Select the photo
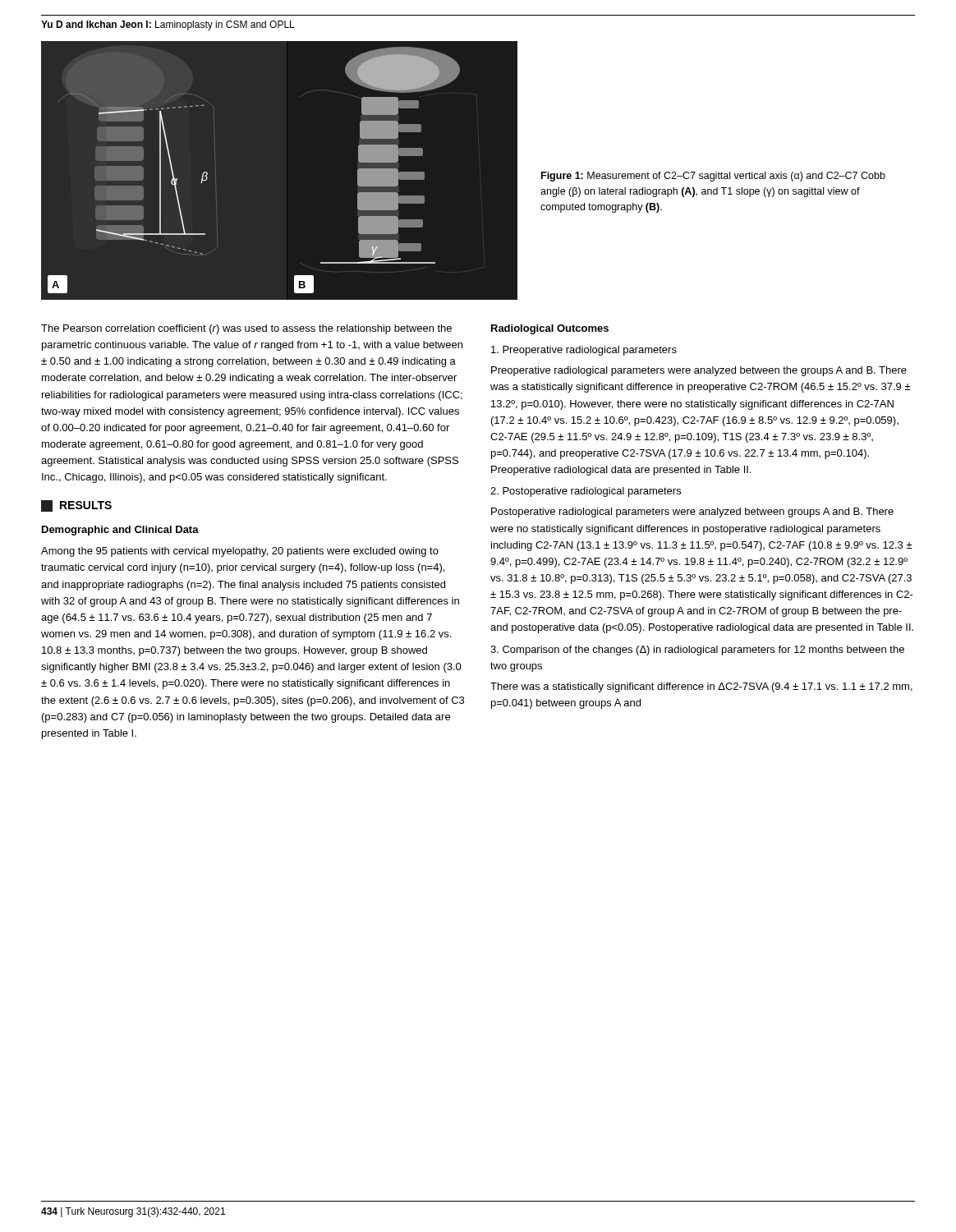This screenshot has height=1232, width=956. (279, 170)
